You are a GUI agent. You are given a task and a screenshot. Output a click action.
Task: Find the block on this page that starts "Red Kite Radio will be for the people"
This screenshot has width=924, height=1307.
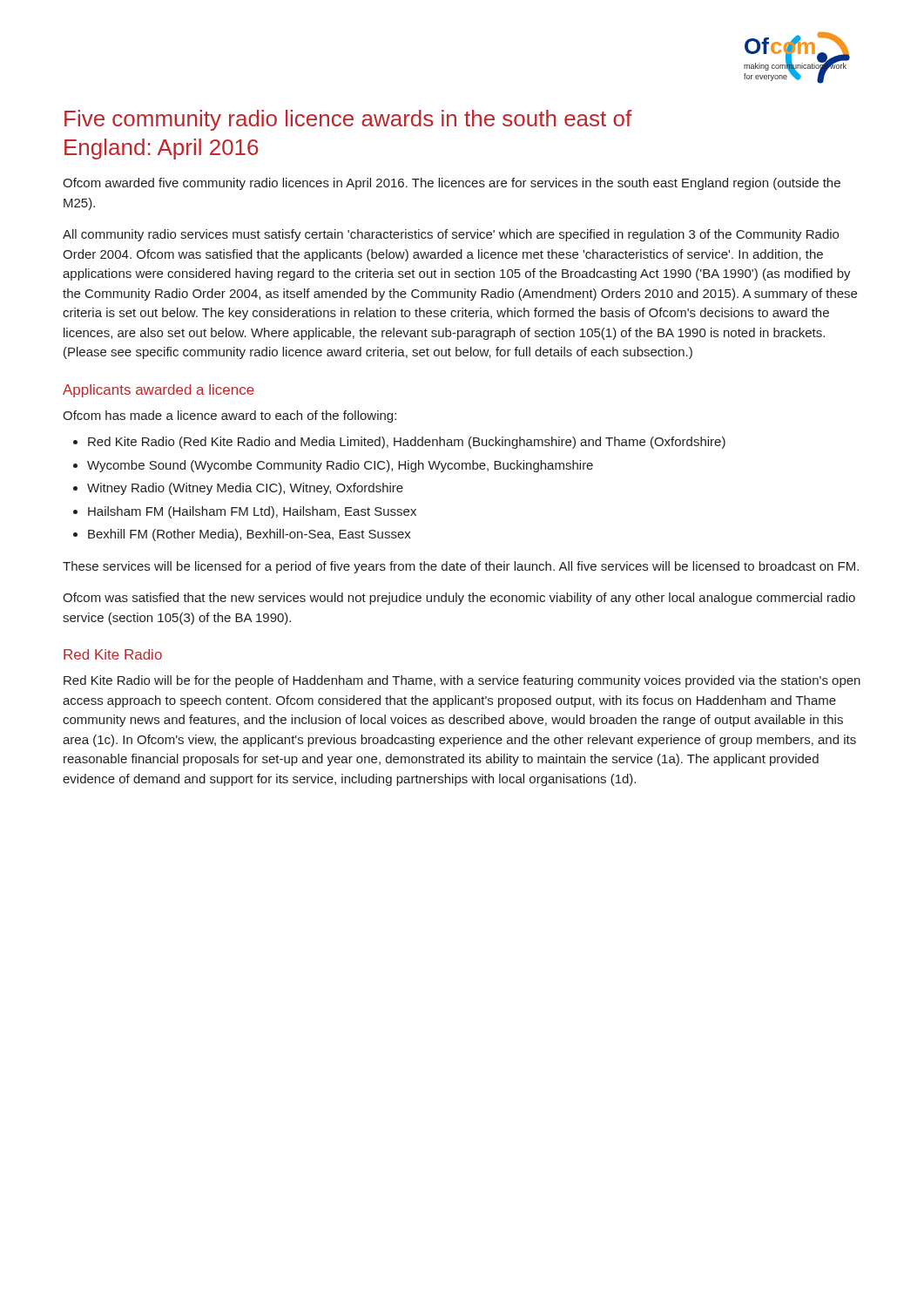click(x=462, y=729)
